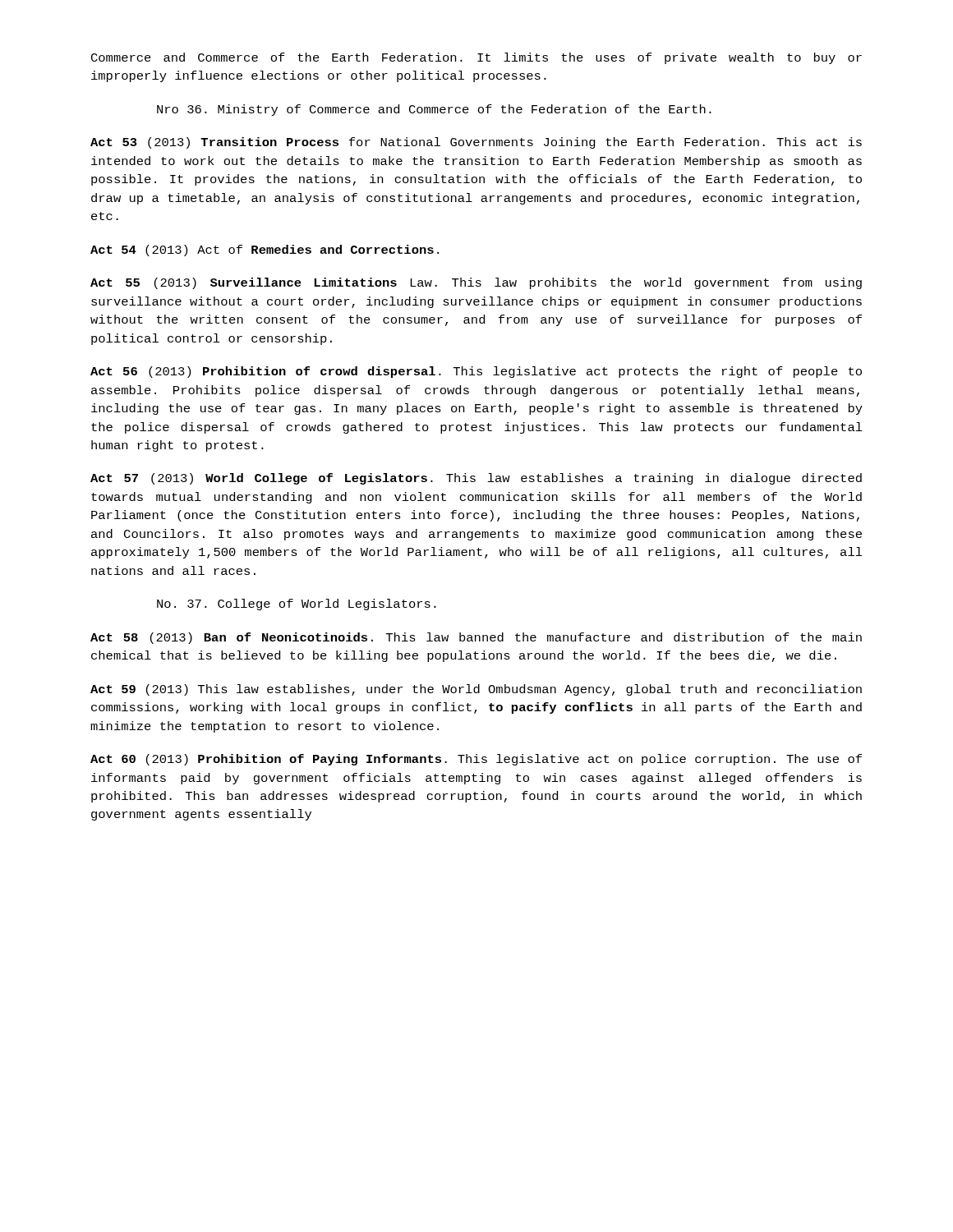The width and height of the screenshot is (953, 1232).
Task: Locate the block of text that opens with "Commerce and Commerce of the Earth"
Action: (476, 68)
